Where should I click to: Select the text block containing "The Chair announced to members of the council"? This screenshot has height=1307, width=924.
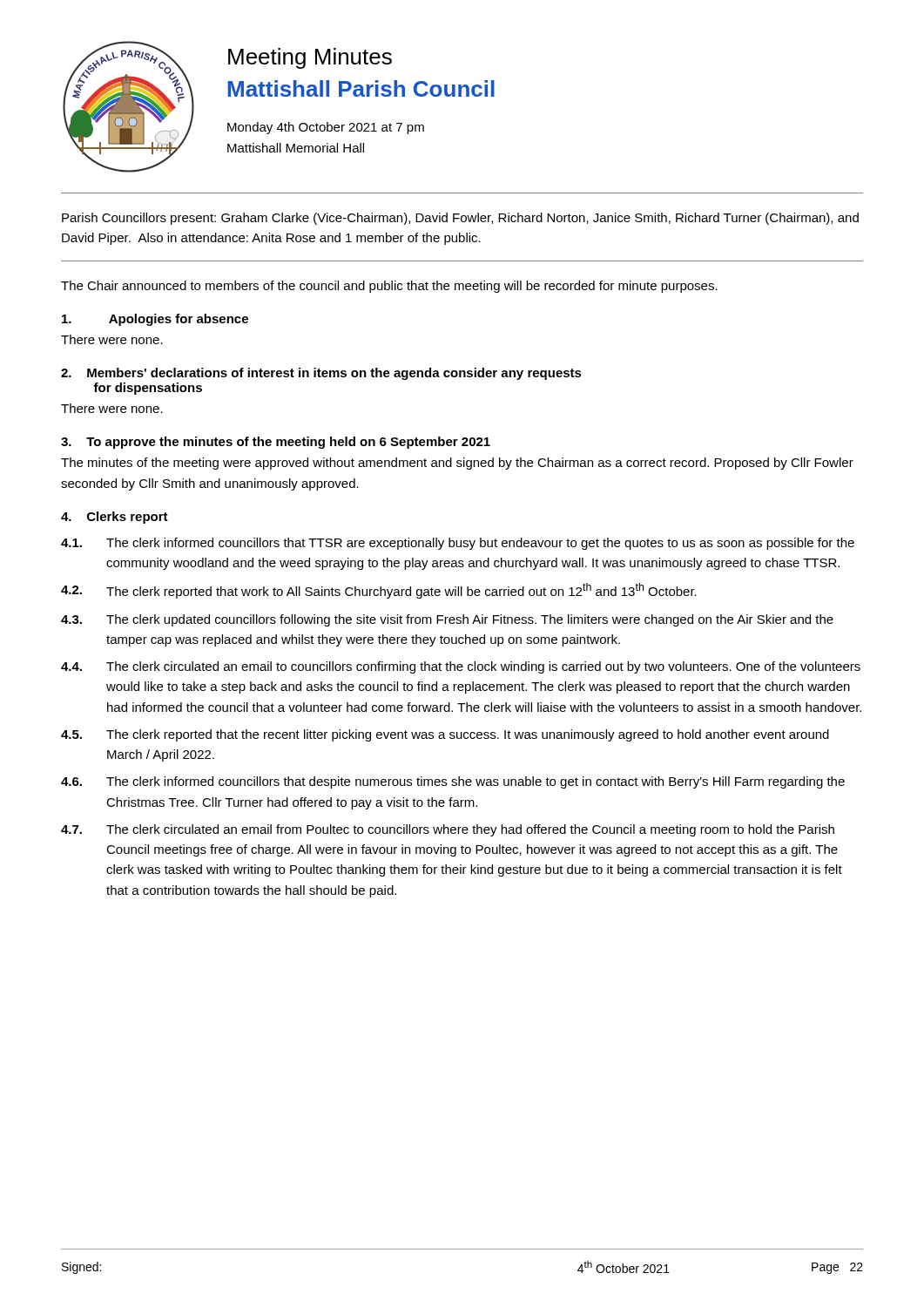click(390, 285)
